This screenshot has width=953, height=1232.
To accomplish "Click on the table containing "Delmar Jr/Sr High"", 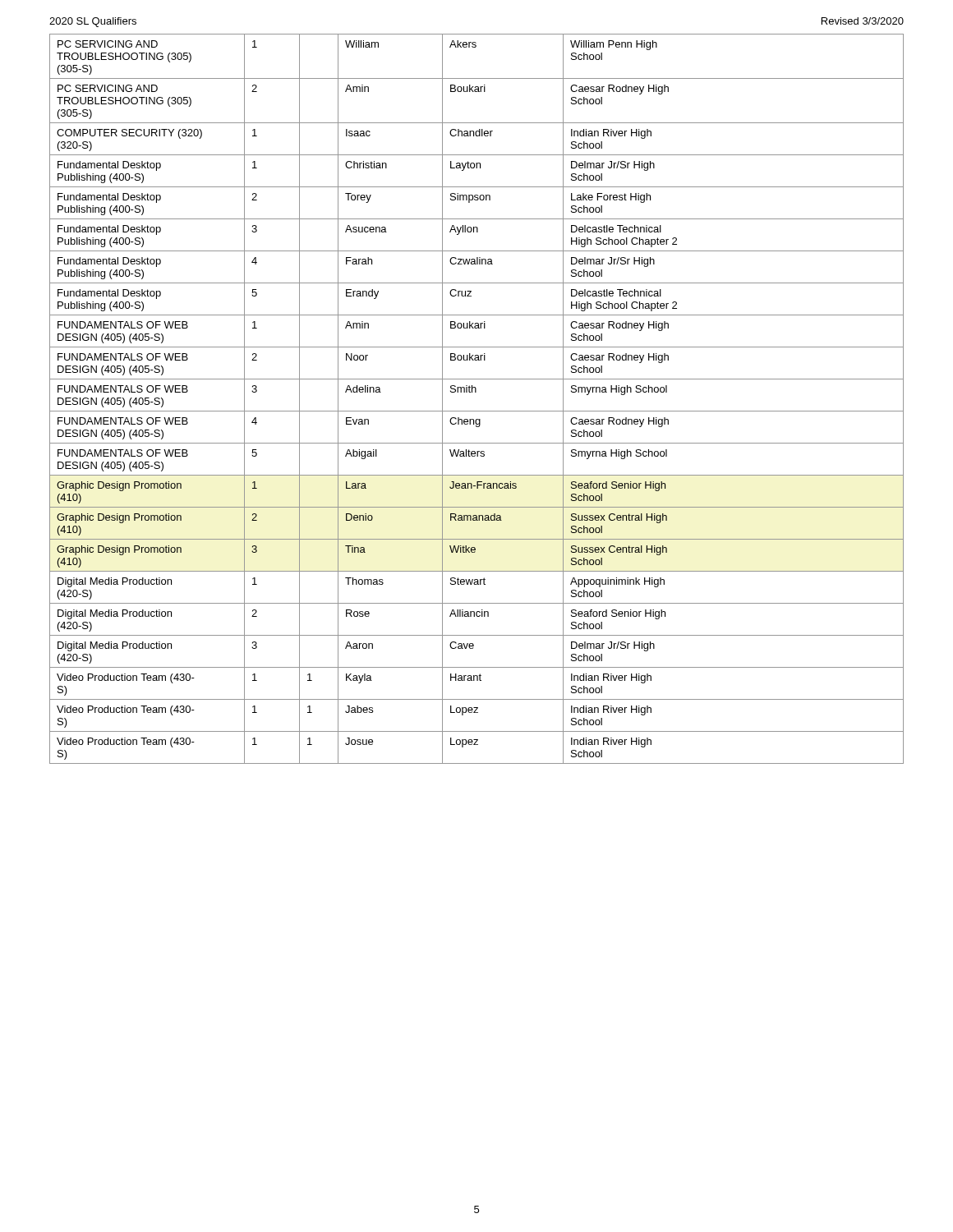I will (x=476, y=407).
